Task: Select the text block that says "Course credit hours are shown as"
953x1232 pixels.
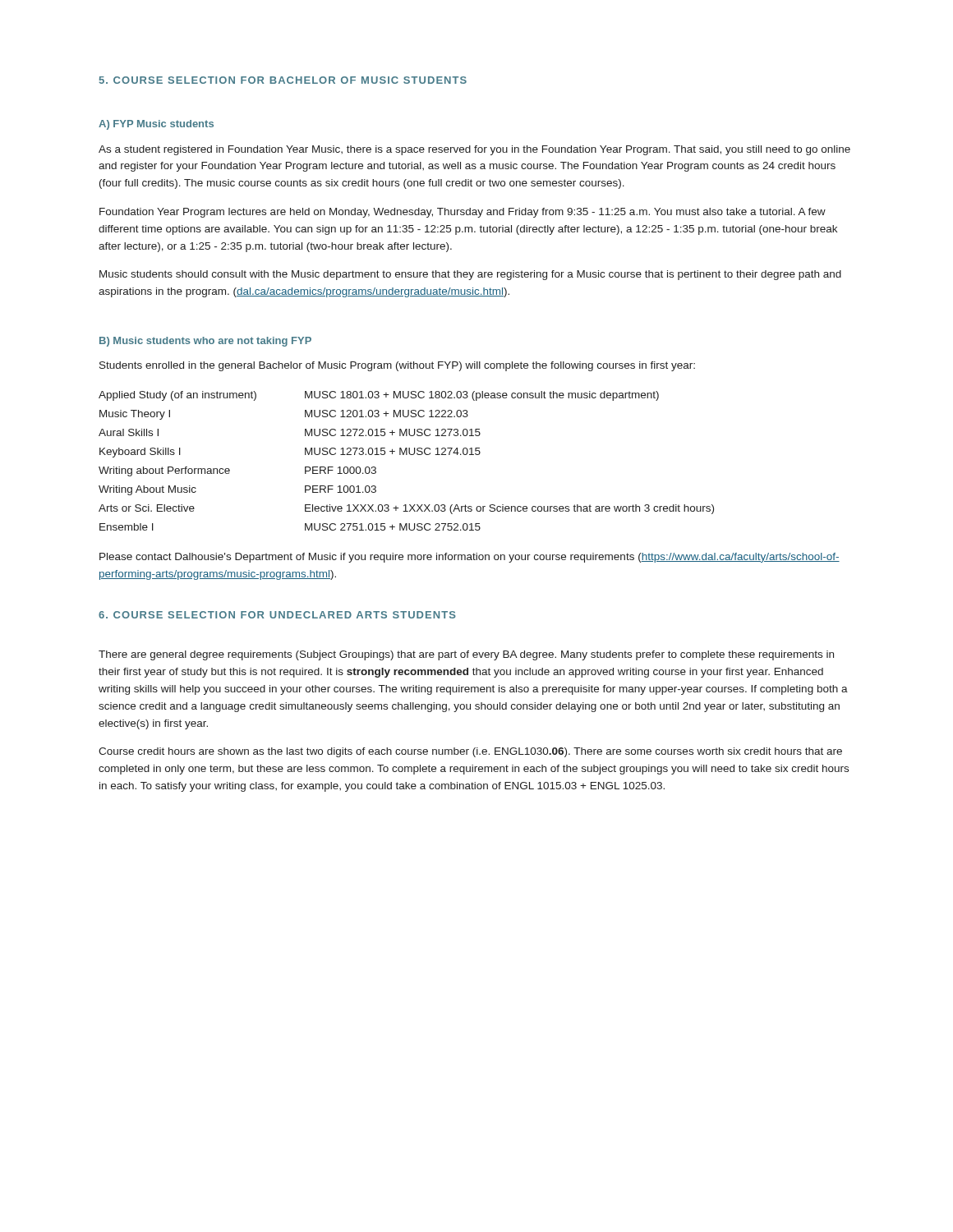Action: click(x=476, y=769)
